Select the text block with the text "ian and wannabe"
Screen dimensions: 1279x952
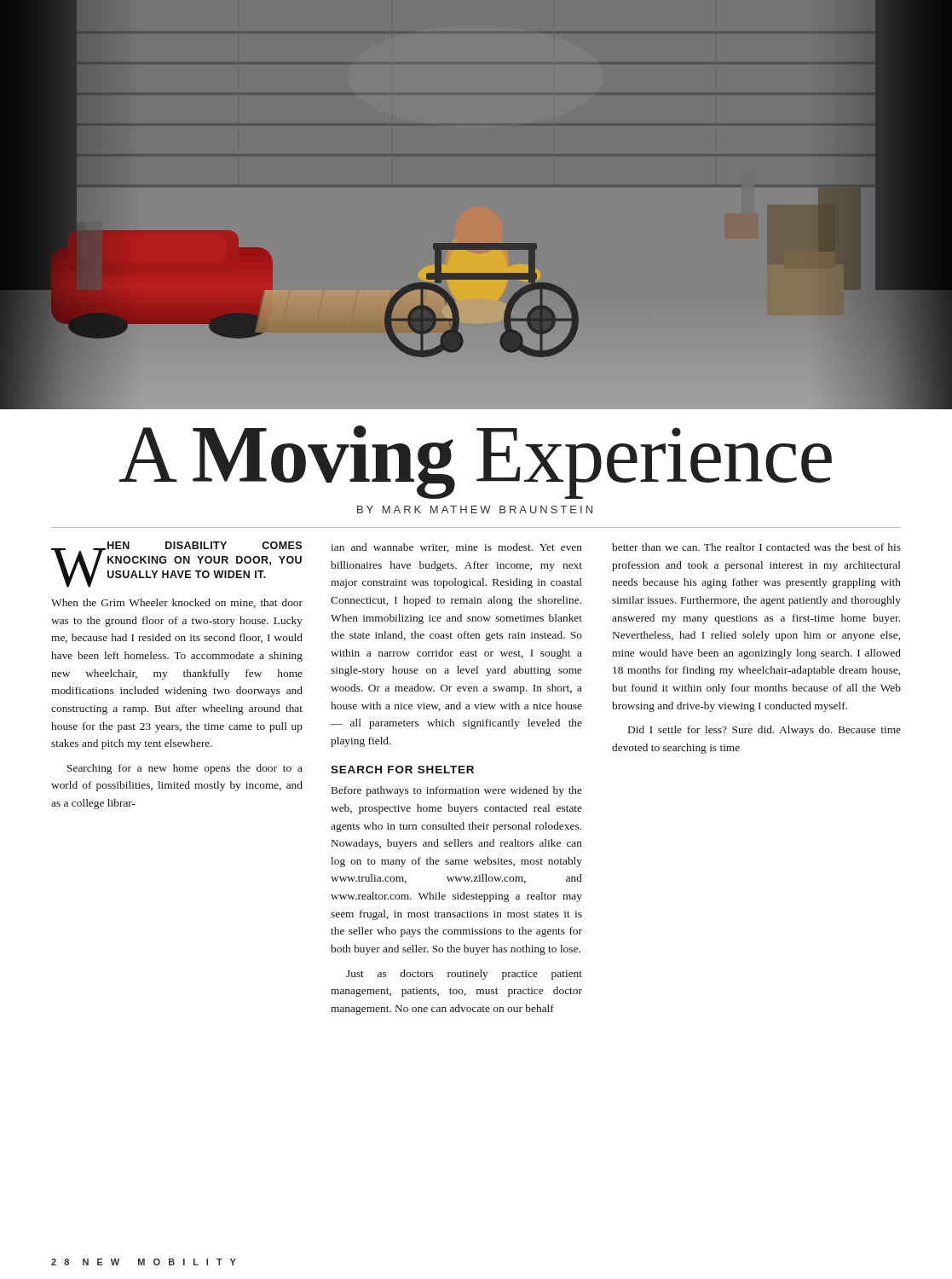coord(456,778)
